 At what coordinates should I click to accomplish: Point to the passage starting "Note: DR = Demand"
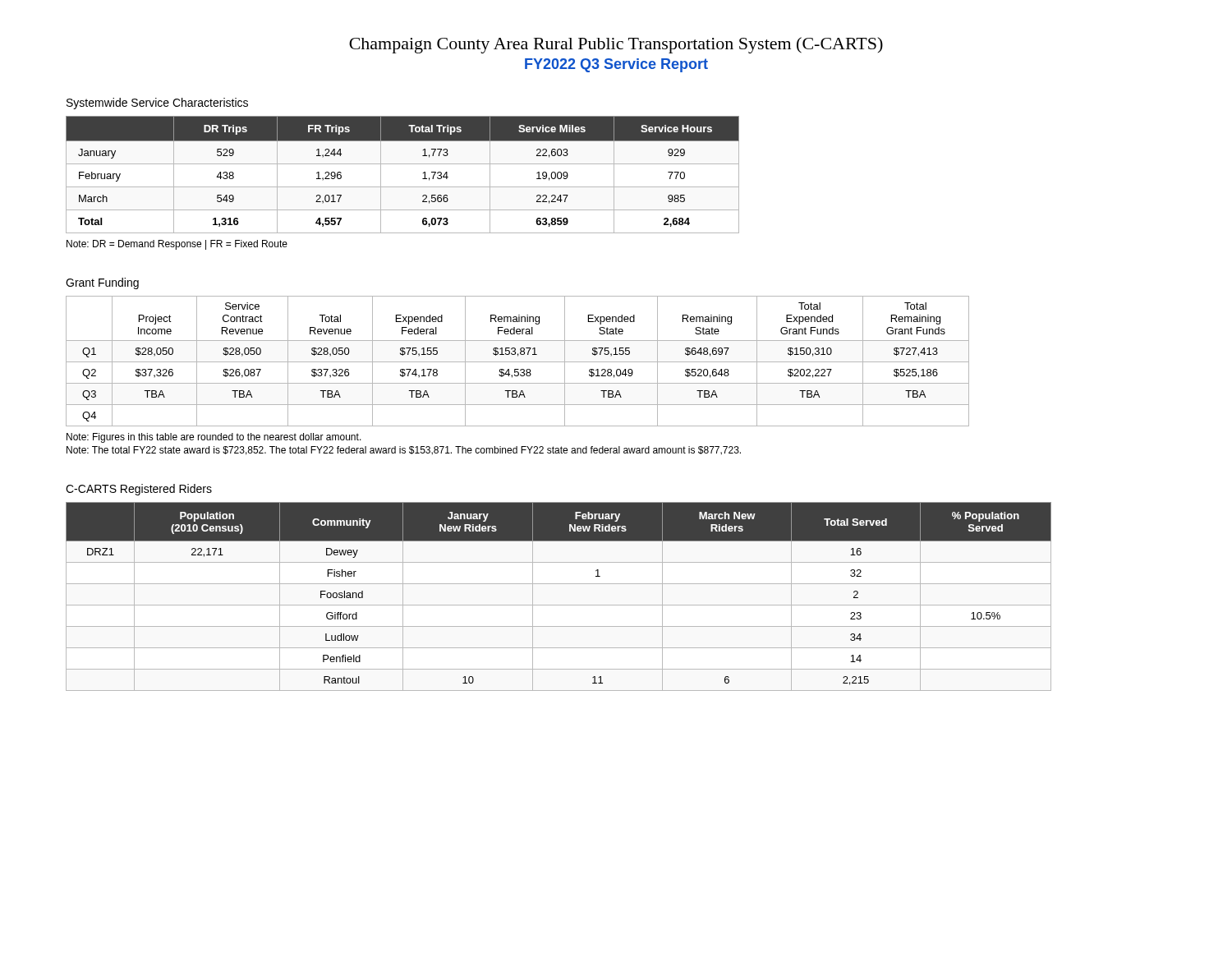point(177,244)
